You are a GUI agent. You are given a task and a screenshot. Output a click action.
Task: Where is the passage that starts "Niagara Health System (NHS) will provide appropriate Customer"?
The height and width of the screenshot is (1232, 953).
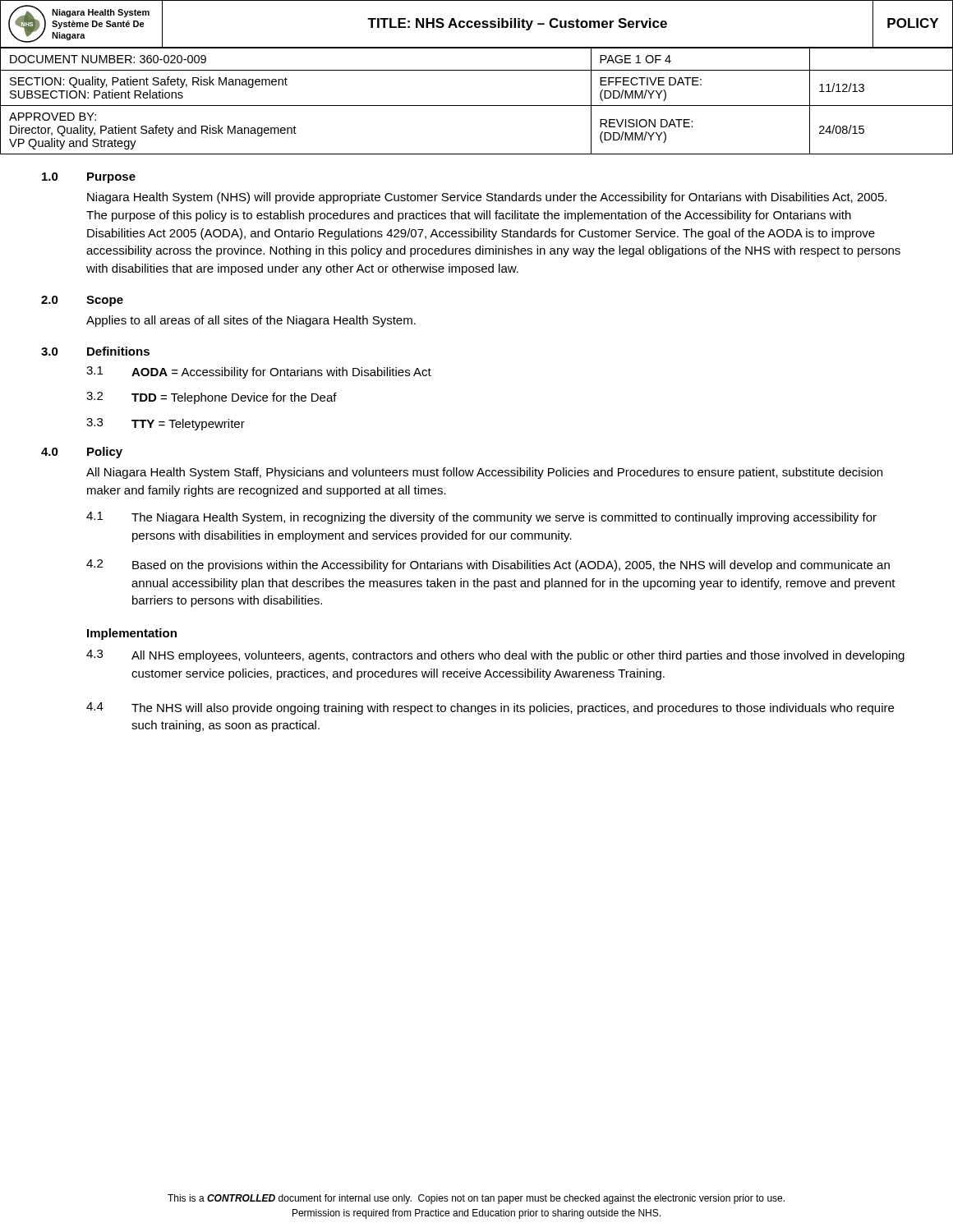click(x=493, y=232)
